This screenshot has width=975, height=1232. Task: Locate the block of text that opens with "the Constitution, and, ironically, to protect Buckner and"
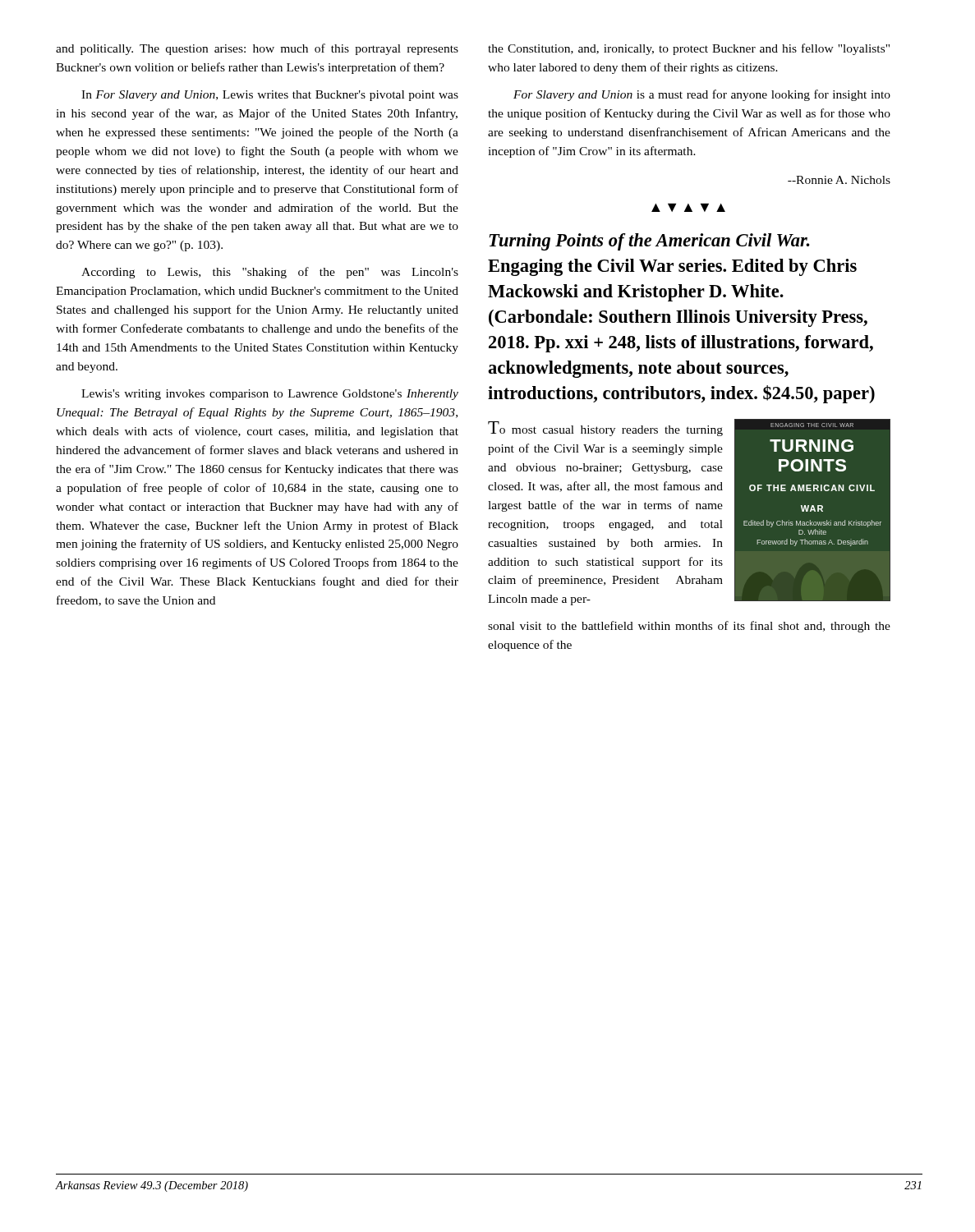pos(689,100)
